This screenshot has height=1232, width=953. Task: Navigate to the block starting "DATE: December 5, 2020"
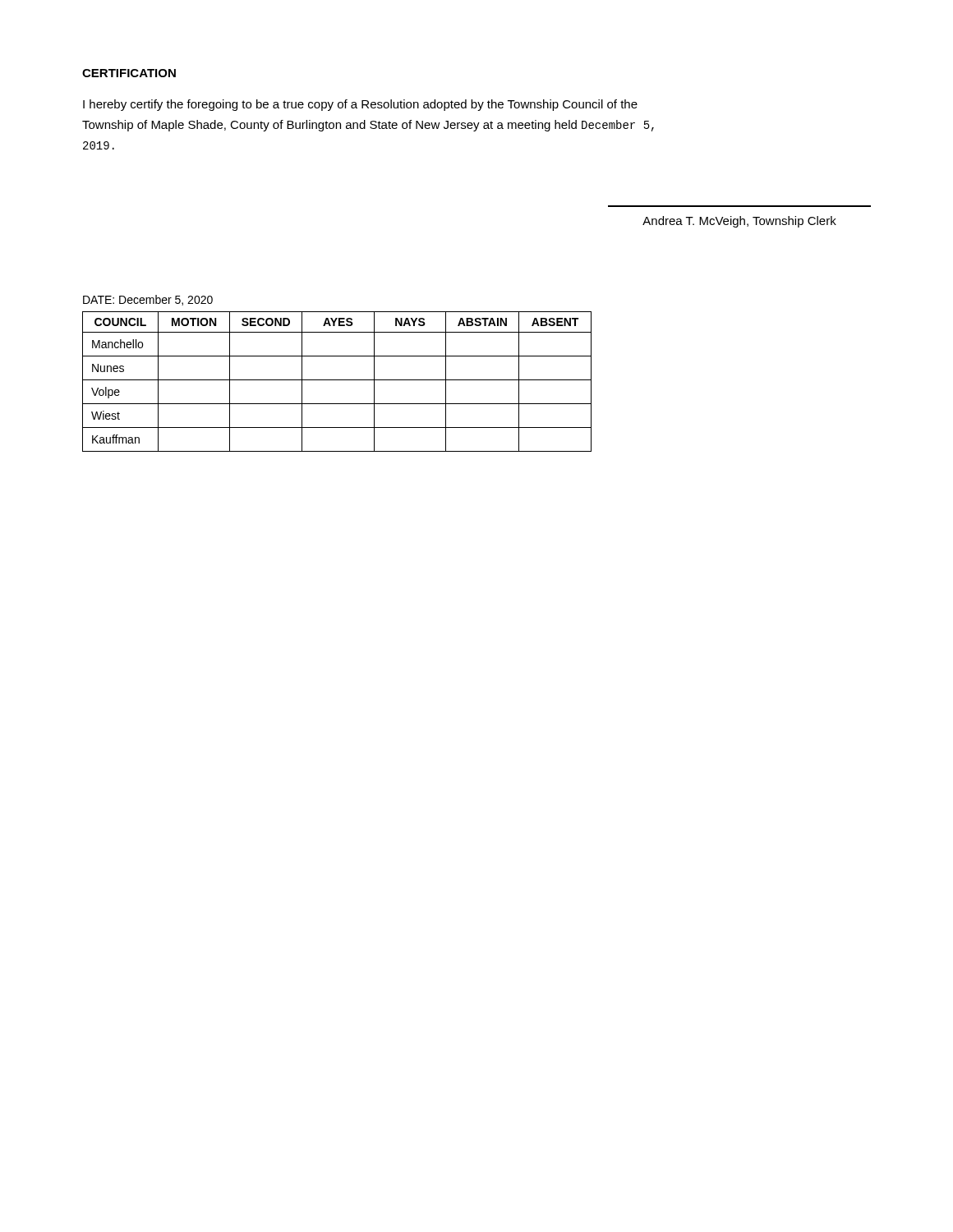tap(148, 300)
